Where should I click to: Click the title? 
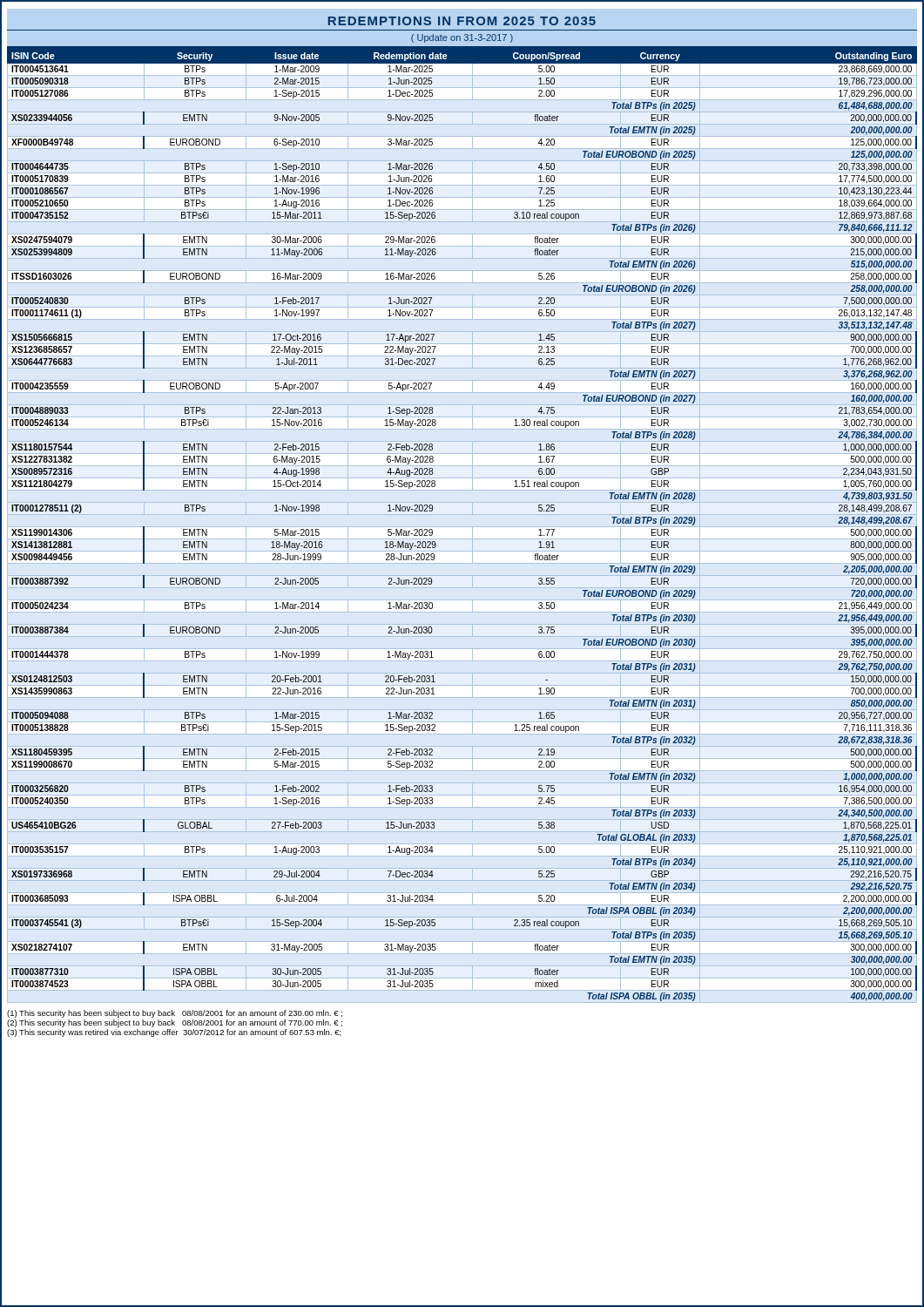click(x=462, y=20)
